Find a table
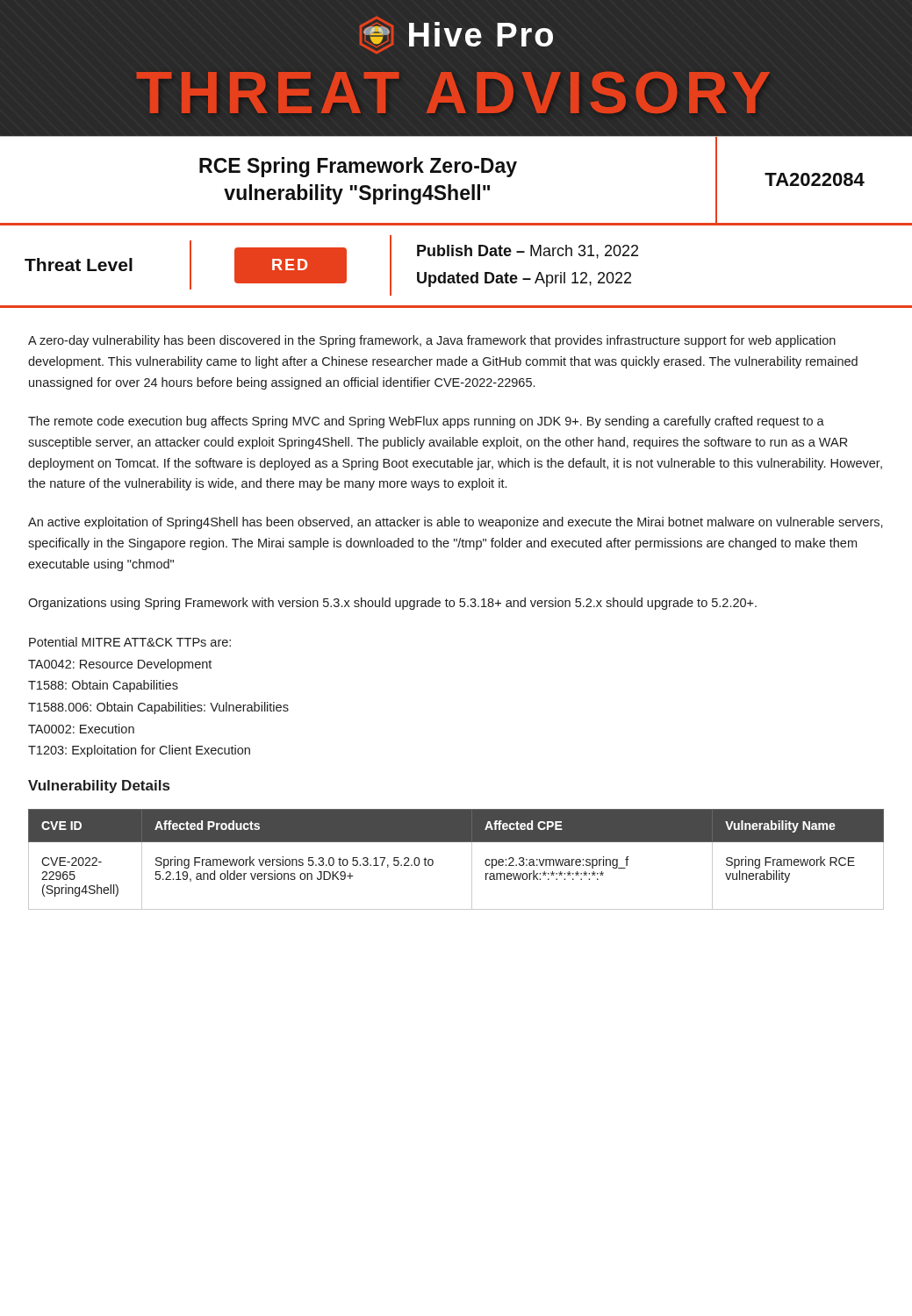This screenshot has width=912, height=1316. [x=456, y=859]
